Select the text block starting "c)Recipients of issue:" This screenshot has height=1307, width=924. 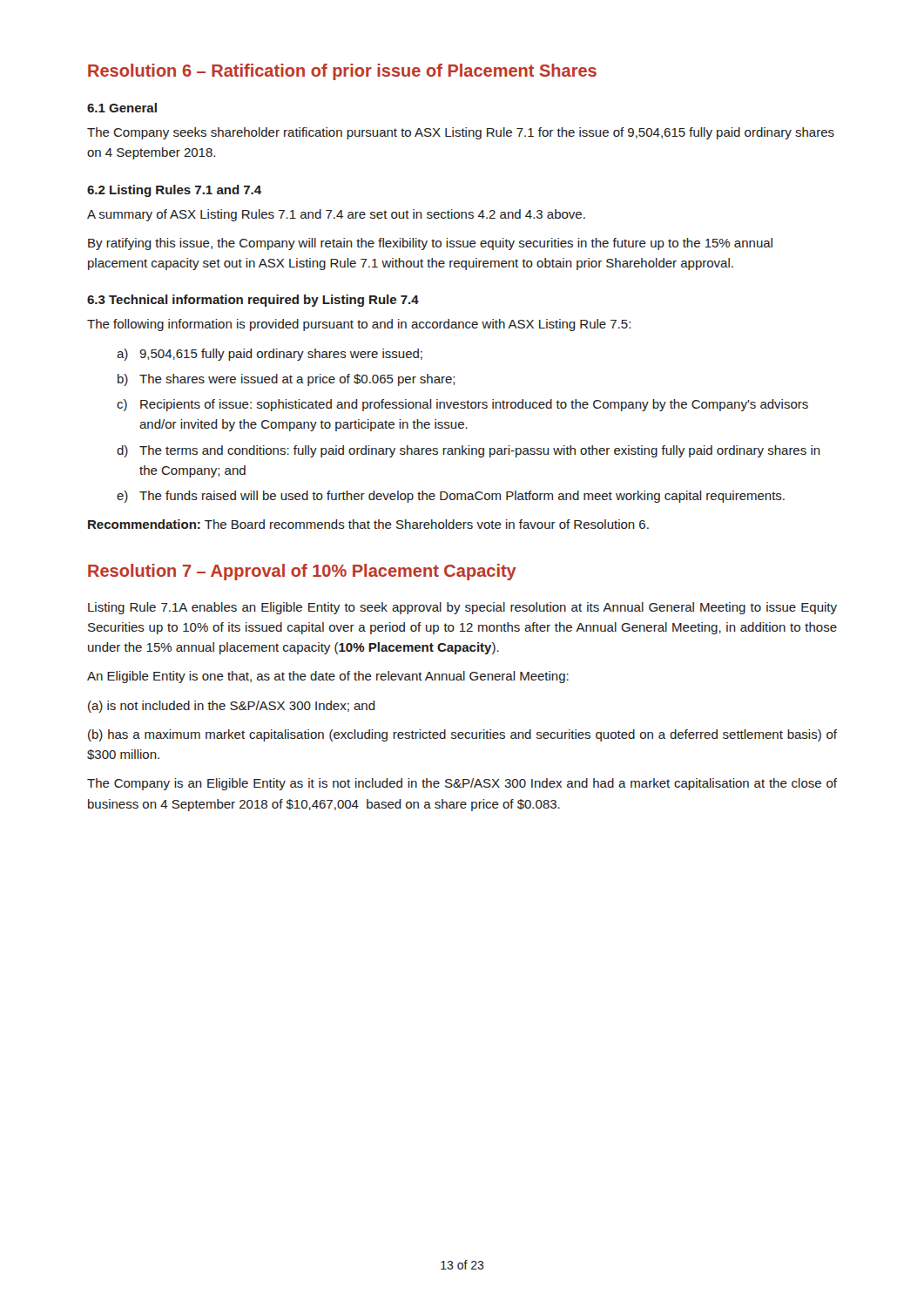pyautogui.click(x=474, y=413)
